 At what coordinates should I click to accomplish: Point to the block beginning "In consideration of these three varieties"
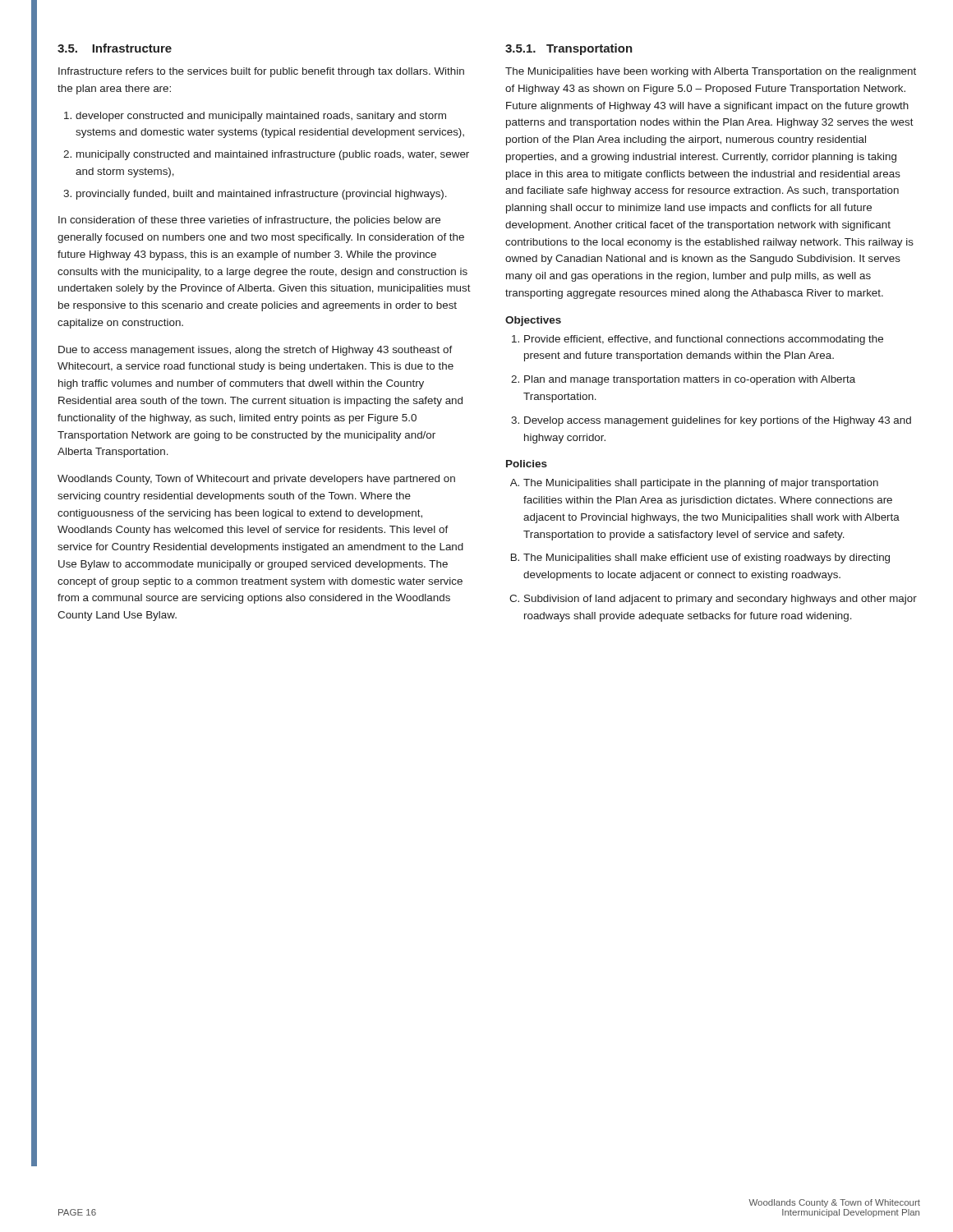(264, 271)
